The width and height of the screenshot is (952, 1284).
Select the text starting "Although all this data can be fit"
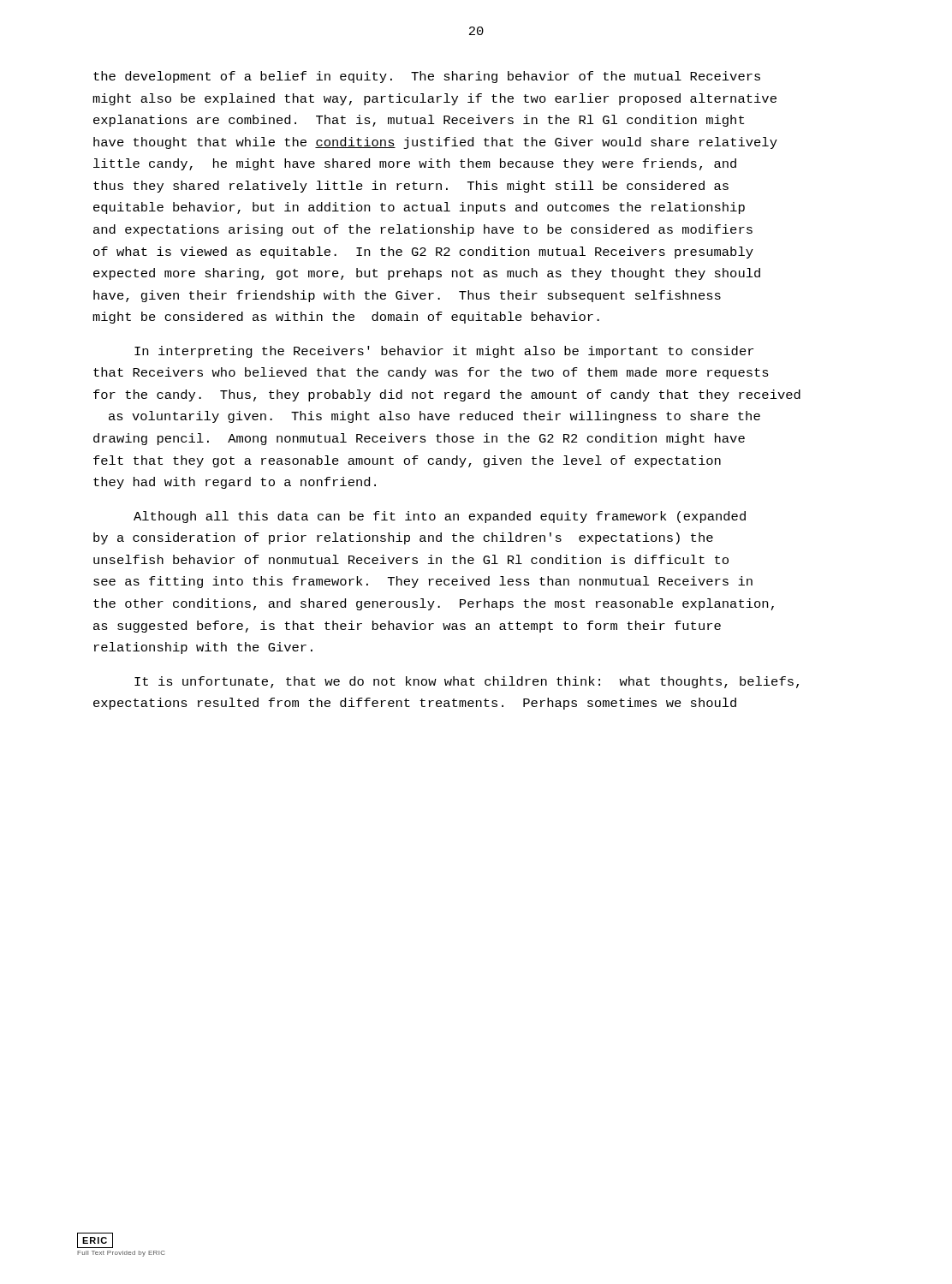coord(488,583)
